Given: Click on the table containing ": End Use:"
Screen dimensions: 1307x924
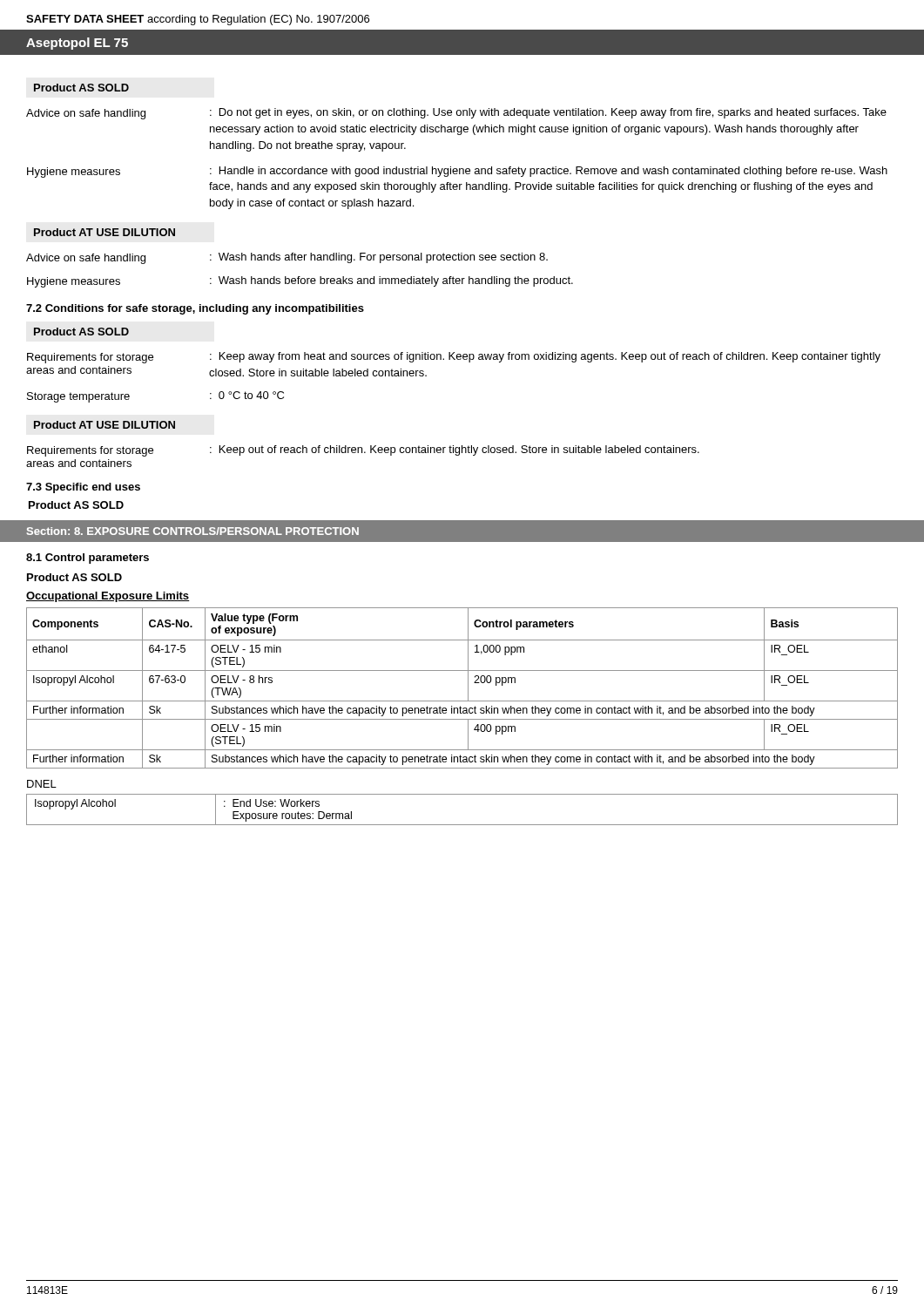Looking at the screenshot, I should (x=462, y=810).
